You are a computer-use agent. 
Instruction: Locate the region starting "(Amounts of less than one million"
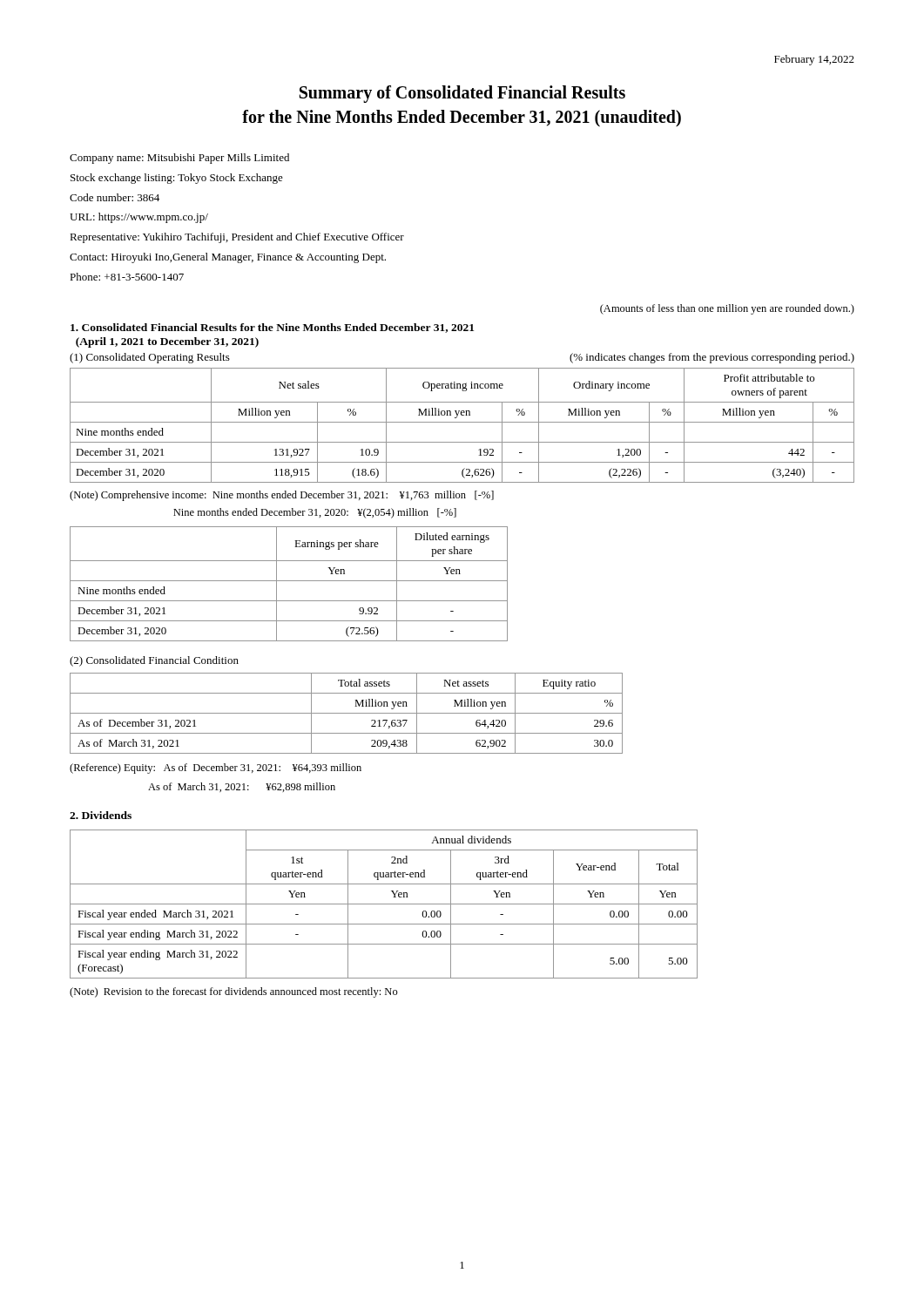727,309
